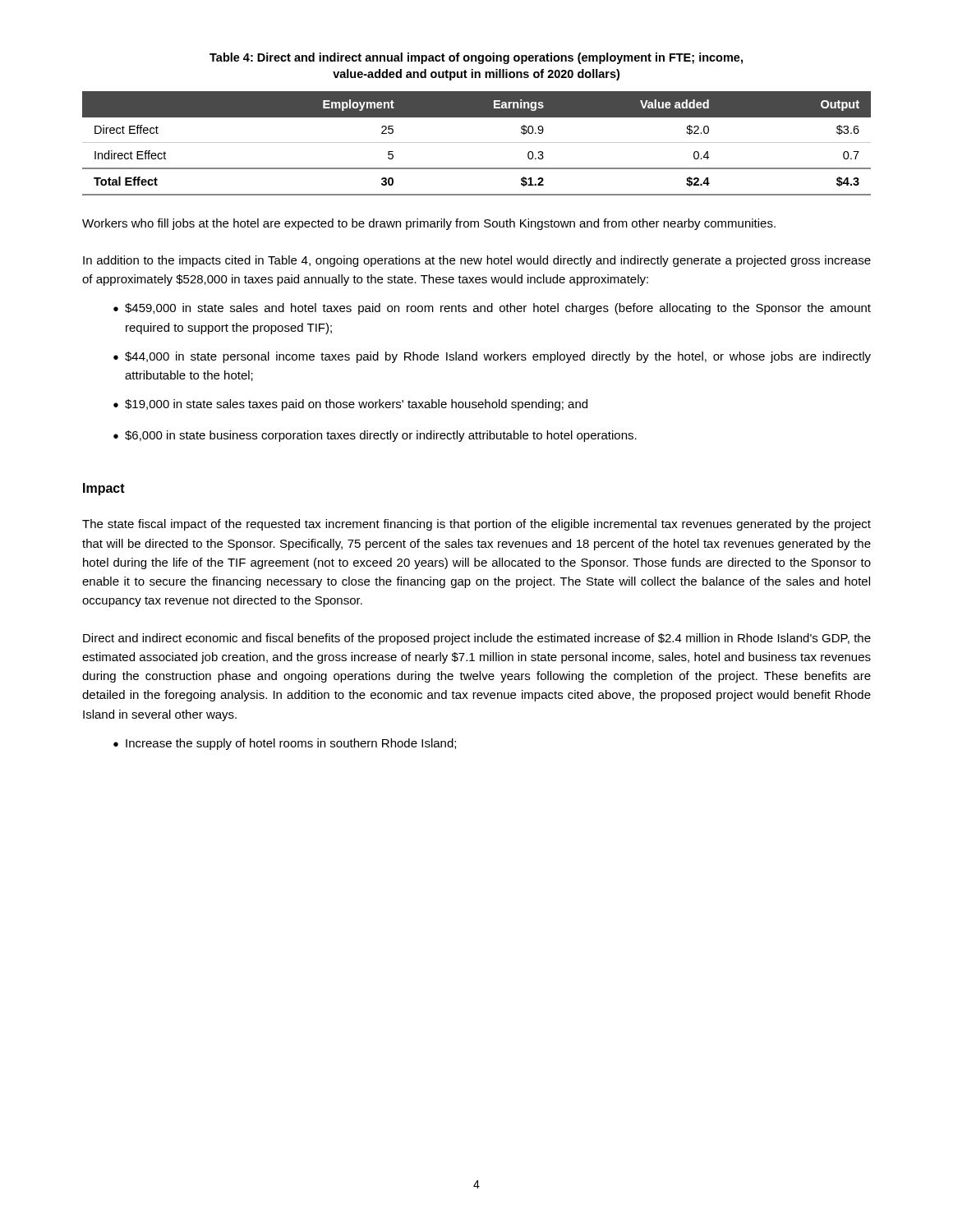The image size is (953, 1232).
Task: Locate the block of text that opens with "In addition to"
Action: (476, 269)
